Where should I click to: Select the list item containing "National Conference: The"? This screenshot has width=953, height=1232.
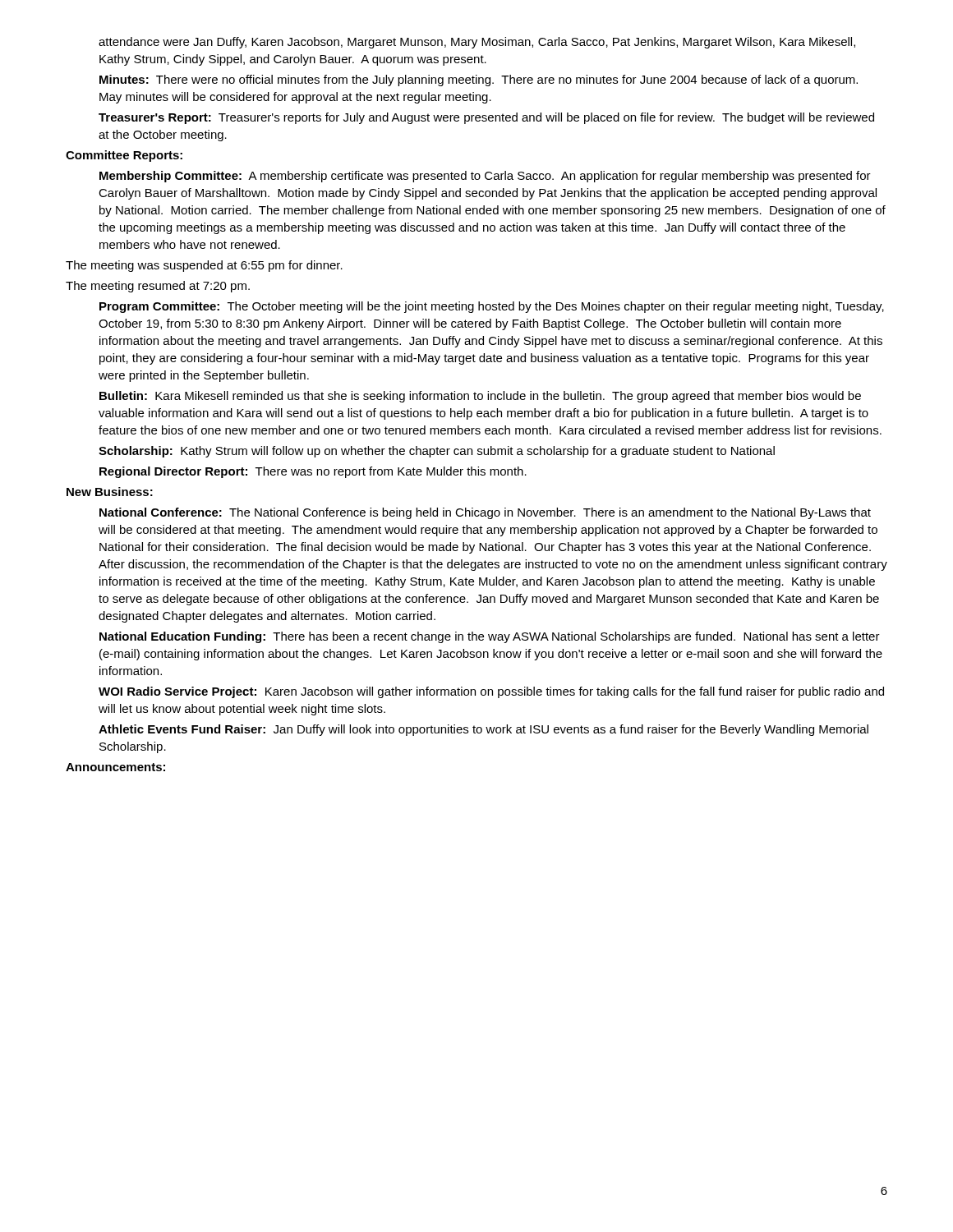coord(493,564)
